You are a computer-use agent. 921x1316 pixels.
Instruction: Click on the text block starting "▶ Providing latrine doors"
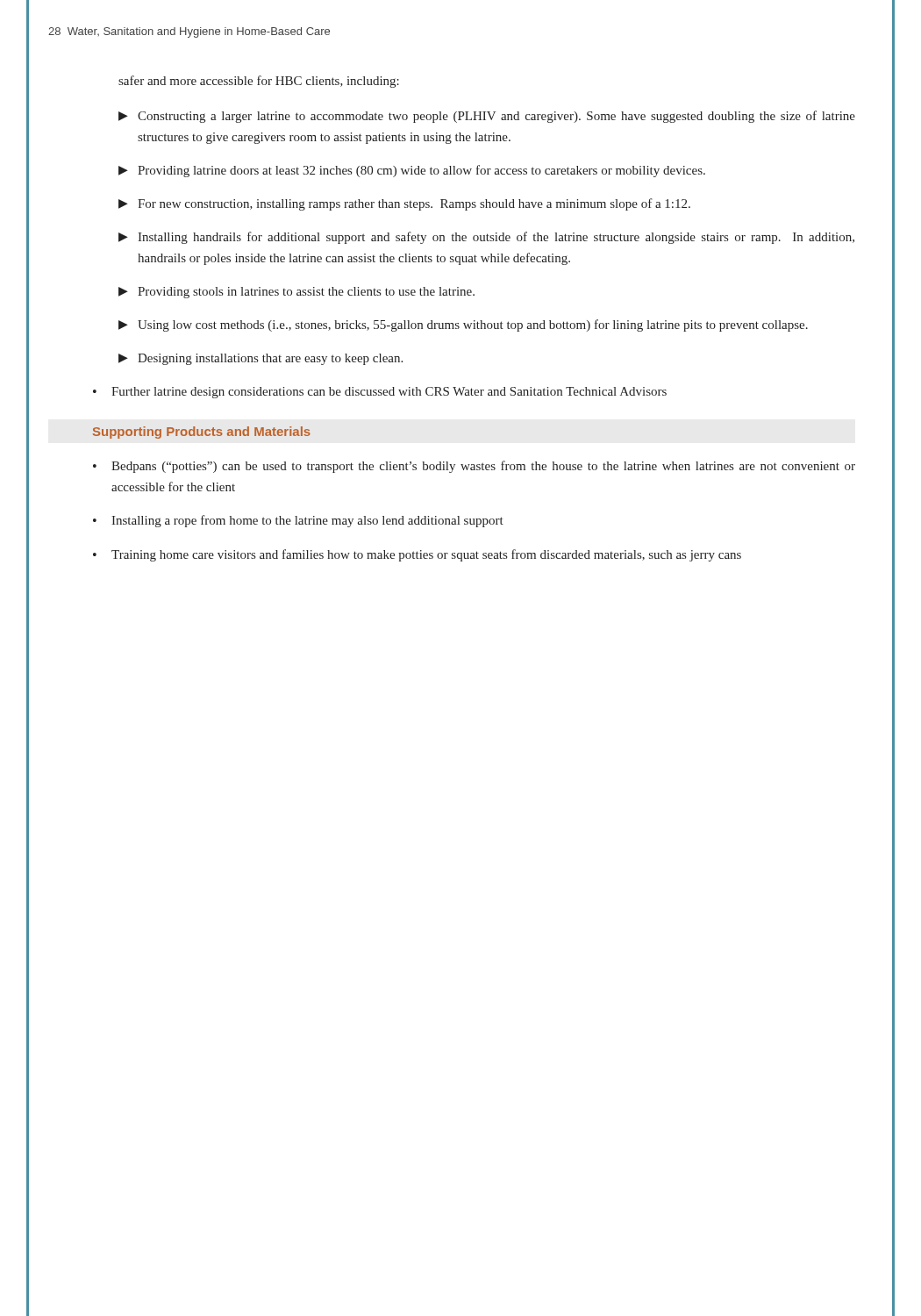tap(487, 170)
